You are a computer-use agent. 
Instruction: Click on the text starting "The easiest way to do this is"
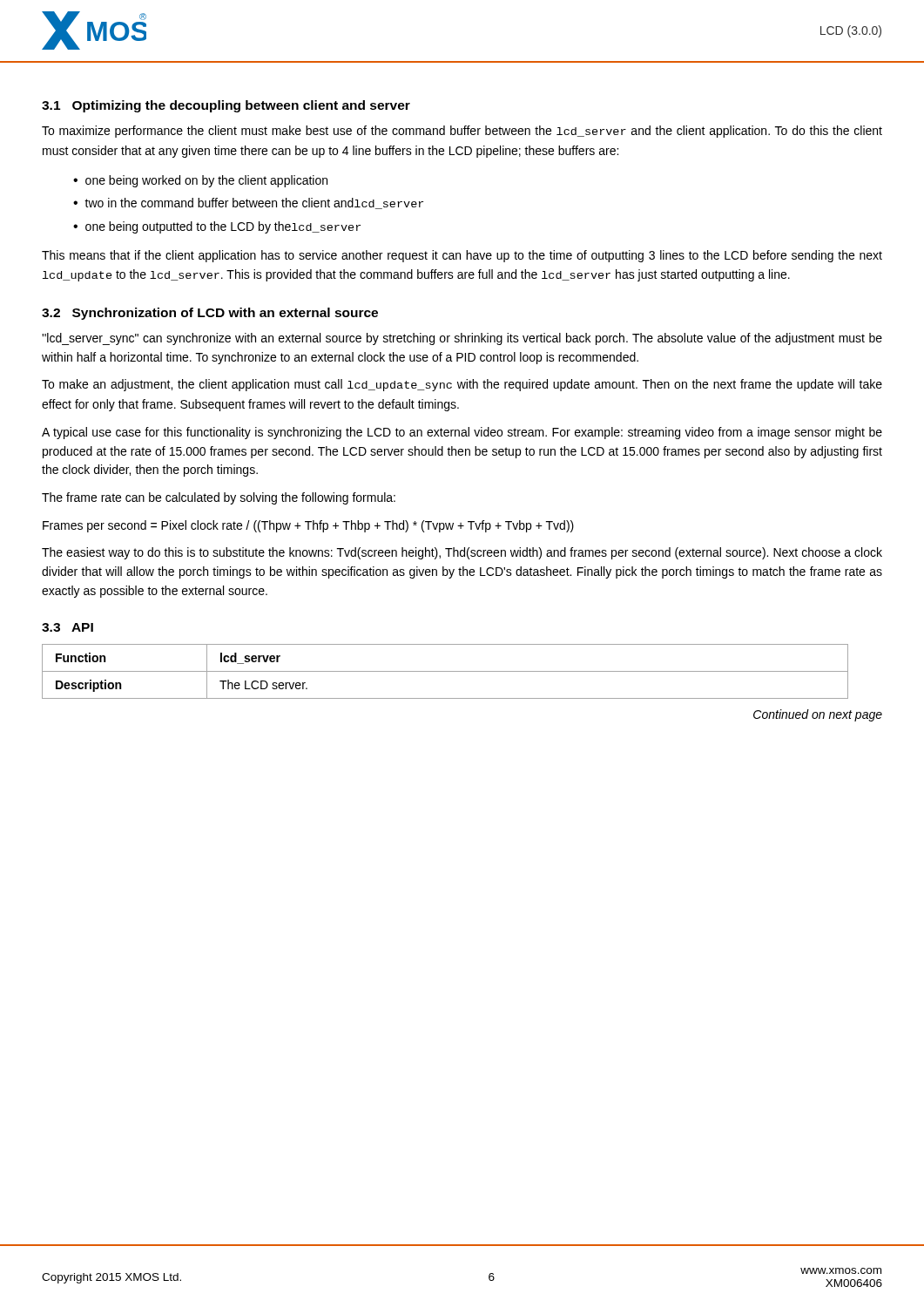point(462,572)
